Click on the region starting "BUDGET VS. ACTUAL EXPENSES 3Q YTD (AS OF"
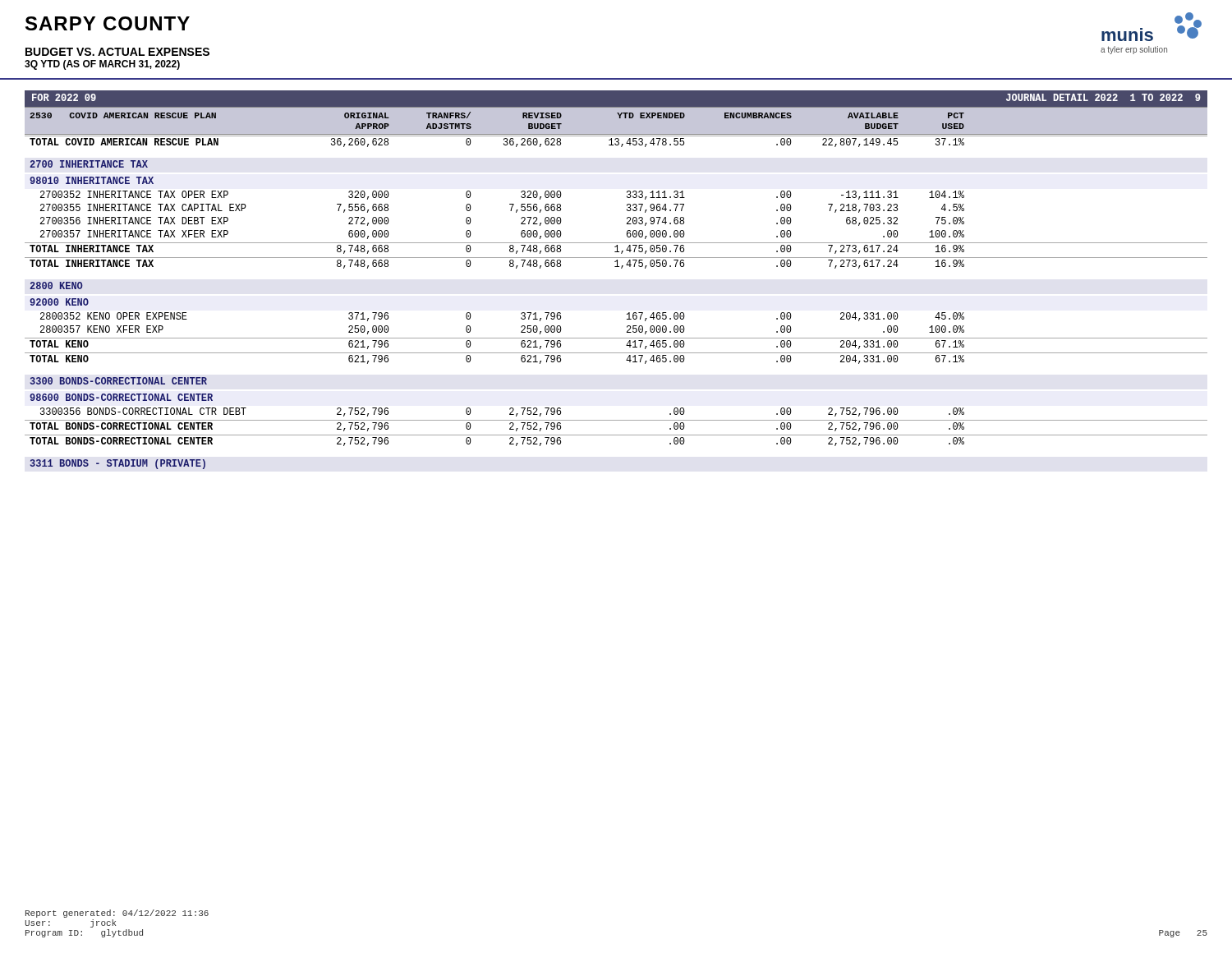This screenshot has height=953, width=1232. coord(117,58)
